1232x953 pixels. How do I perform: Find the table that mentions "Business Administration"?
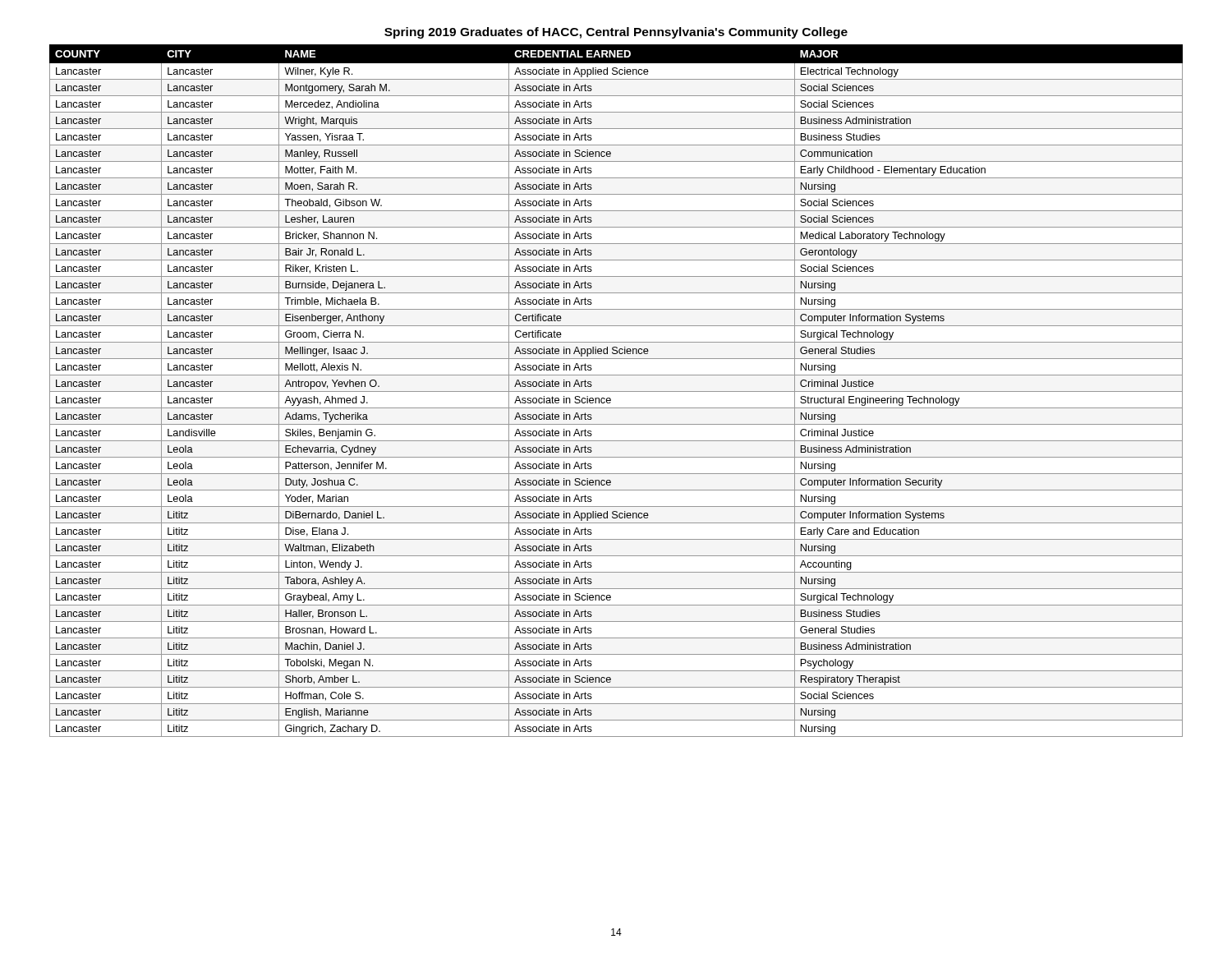pos(616,391)
